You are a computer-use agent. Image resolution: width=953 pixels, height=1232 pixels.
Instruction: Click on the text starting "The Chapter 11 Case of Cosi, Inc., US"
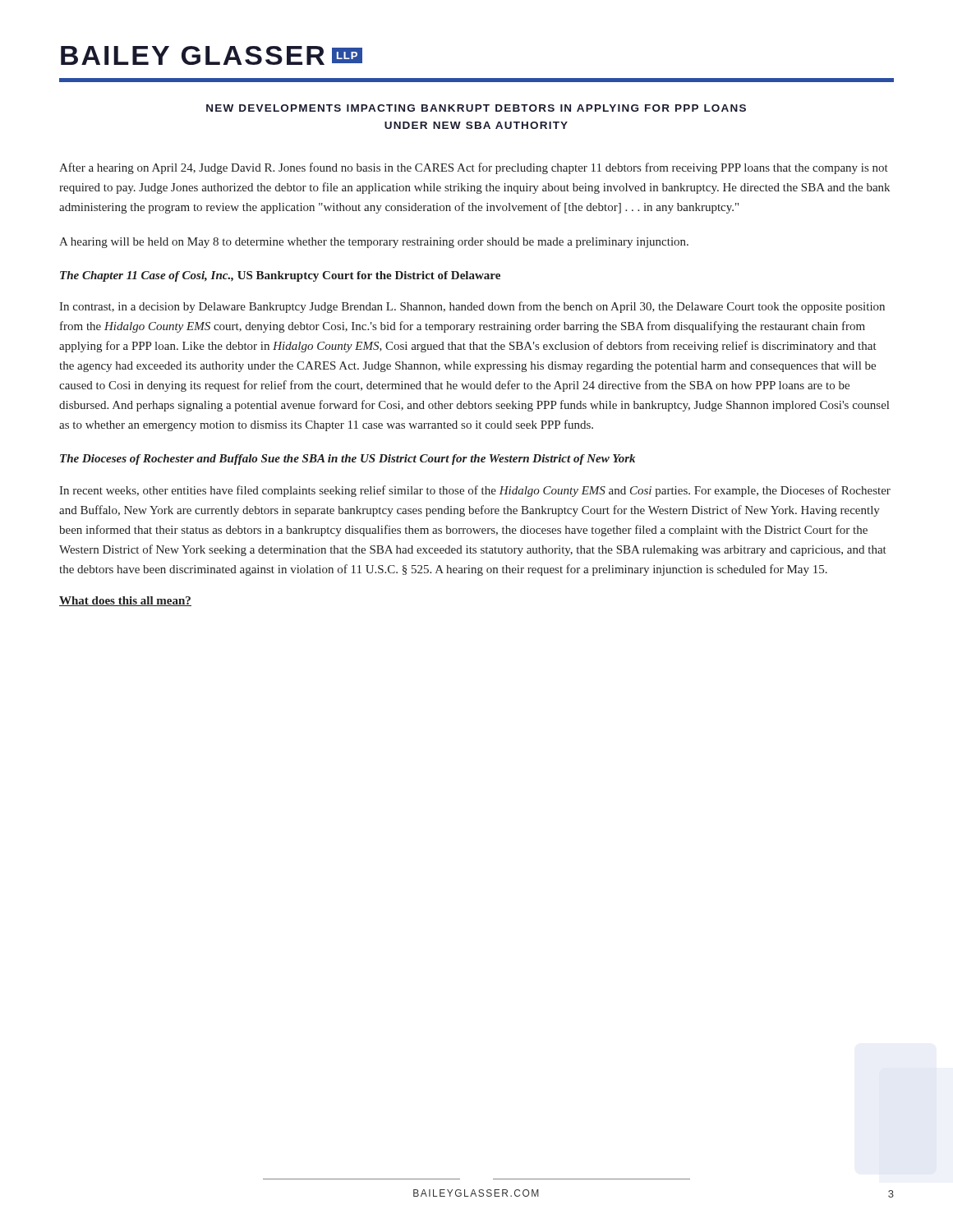click(476, 275)
